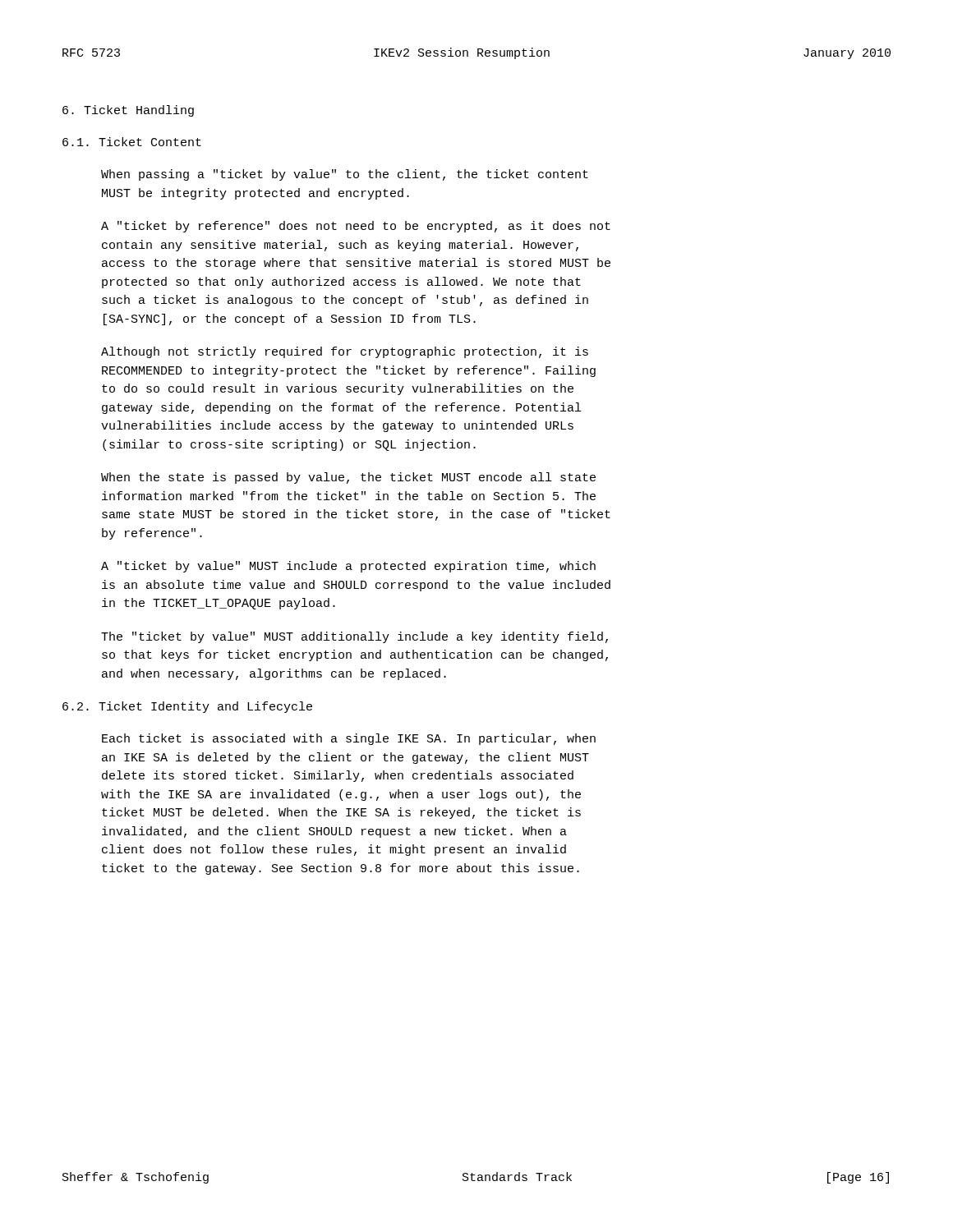Click on the text block that says "When passing a "ticket"

coord(345,185)
